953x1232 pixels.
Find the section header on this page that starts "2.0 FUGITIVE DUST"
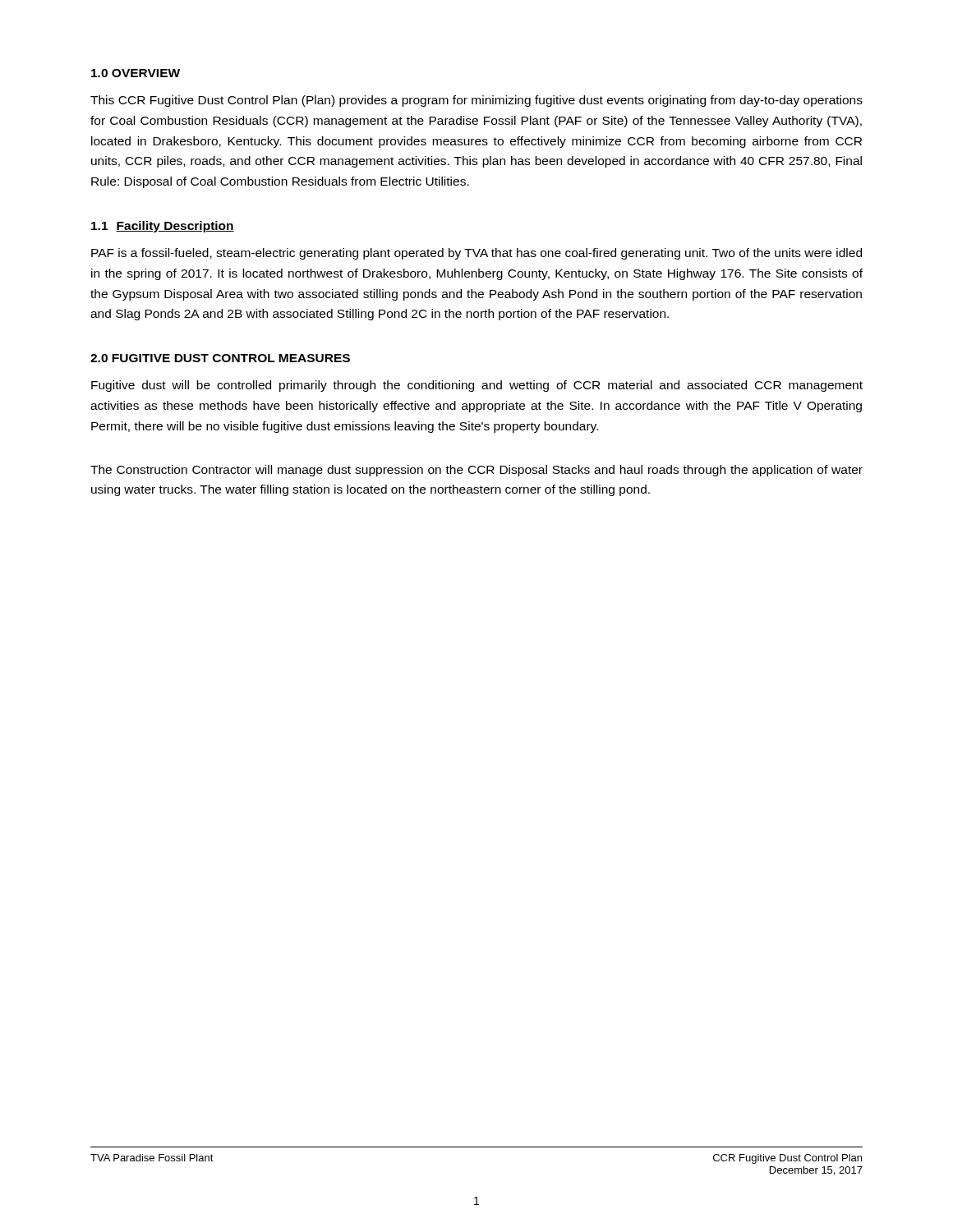220,358
